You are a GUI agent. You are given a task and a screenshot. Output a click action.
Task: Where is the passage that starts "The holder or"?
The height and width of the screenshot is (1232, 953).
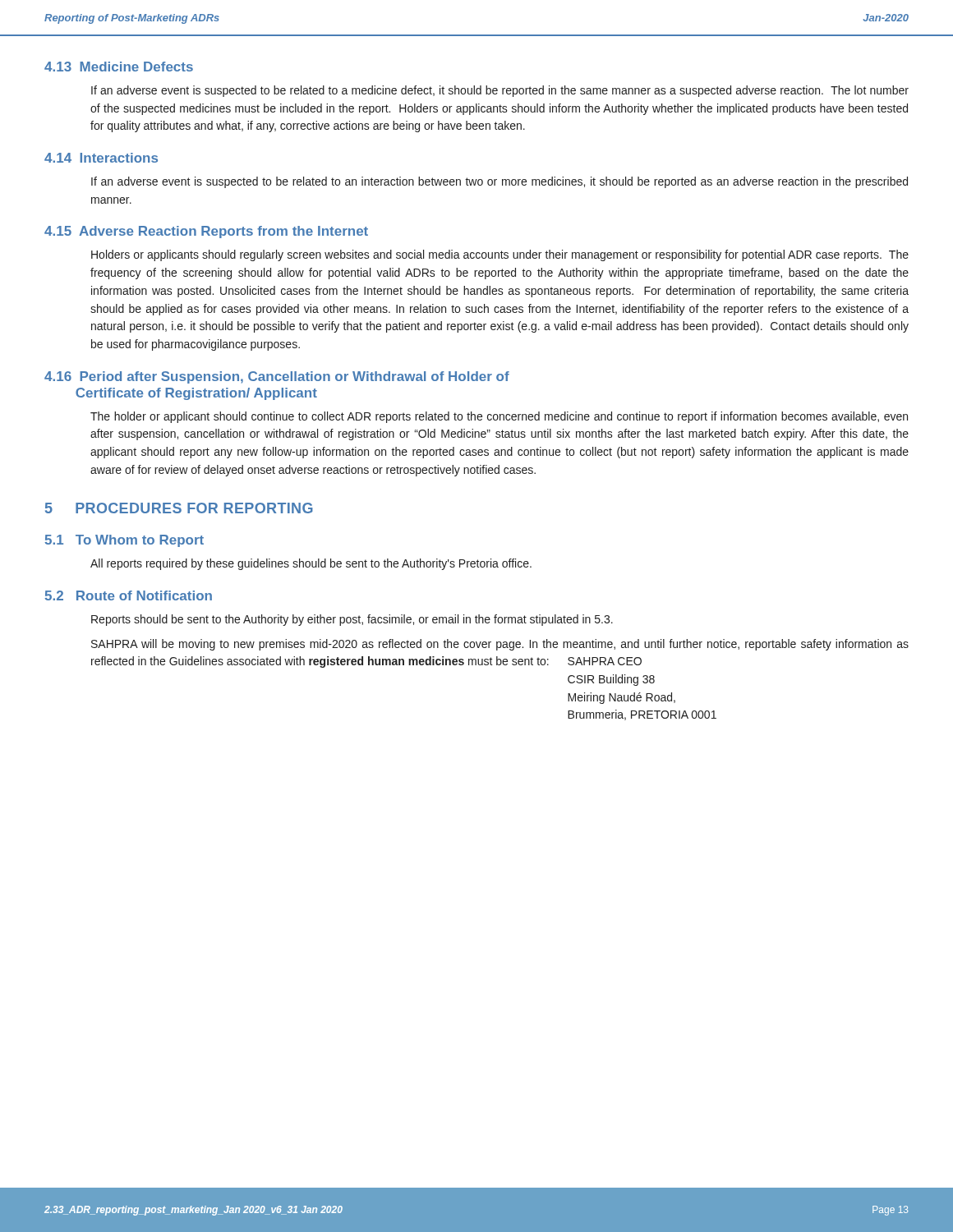[499, 443]
